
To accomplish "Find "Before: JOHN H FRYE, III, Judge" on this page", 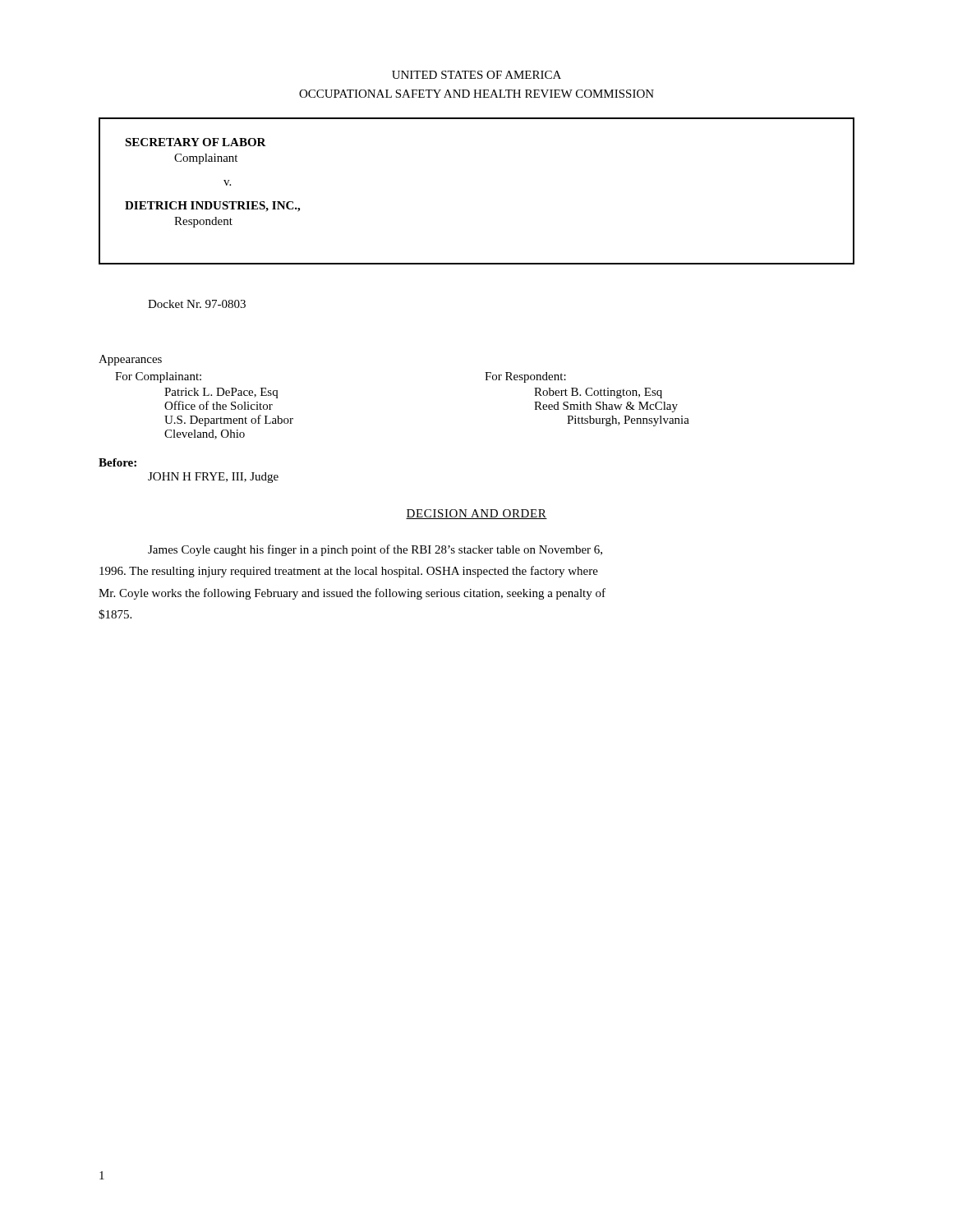I will tap(189, 469).
